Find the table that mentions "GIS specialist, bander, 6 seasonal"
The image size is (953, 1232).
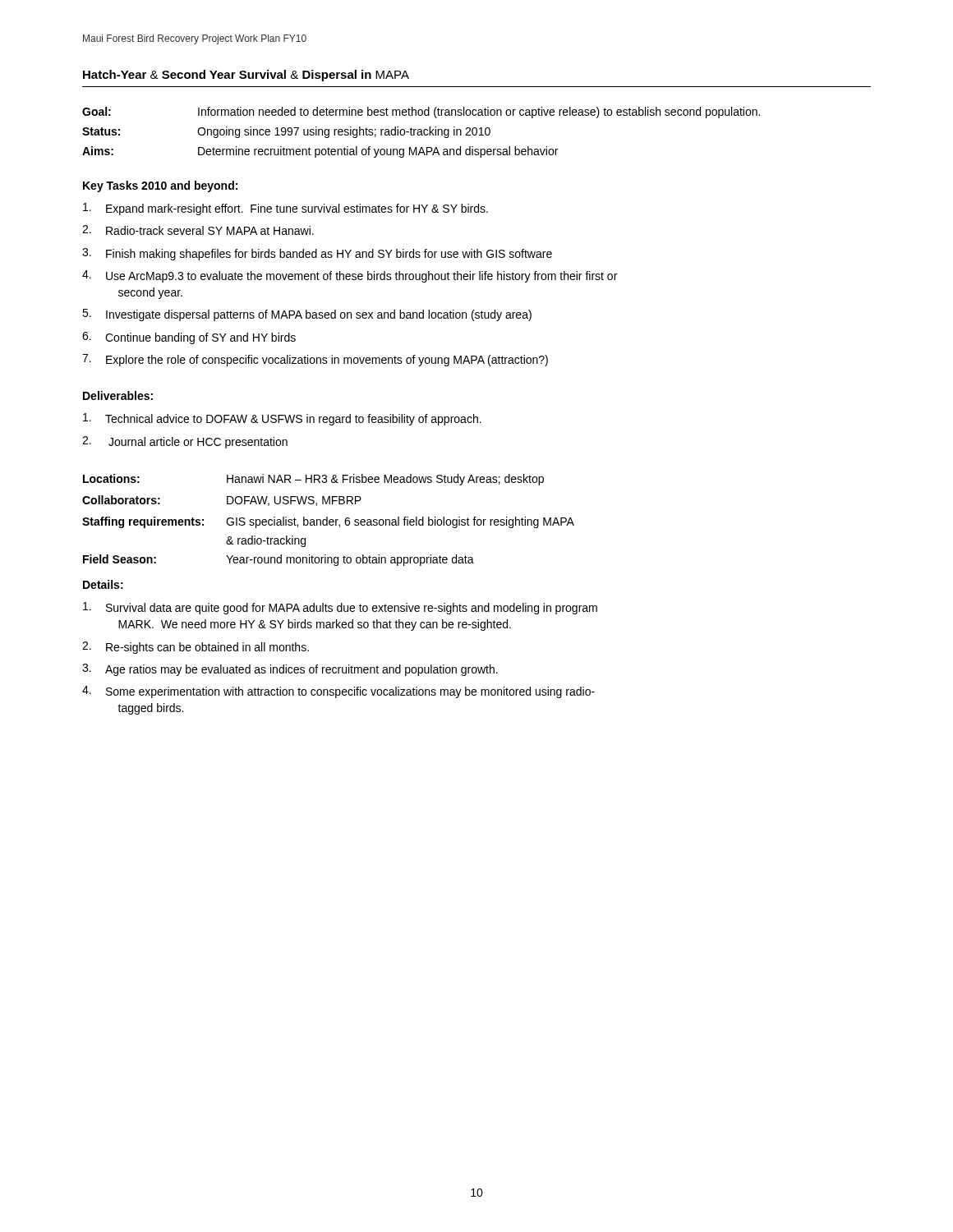(476, 519)
